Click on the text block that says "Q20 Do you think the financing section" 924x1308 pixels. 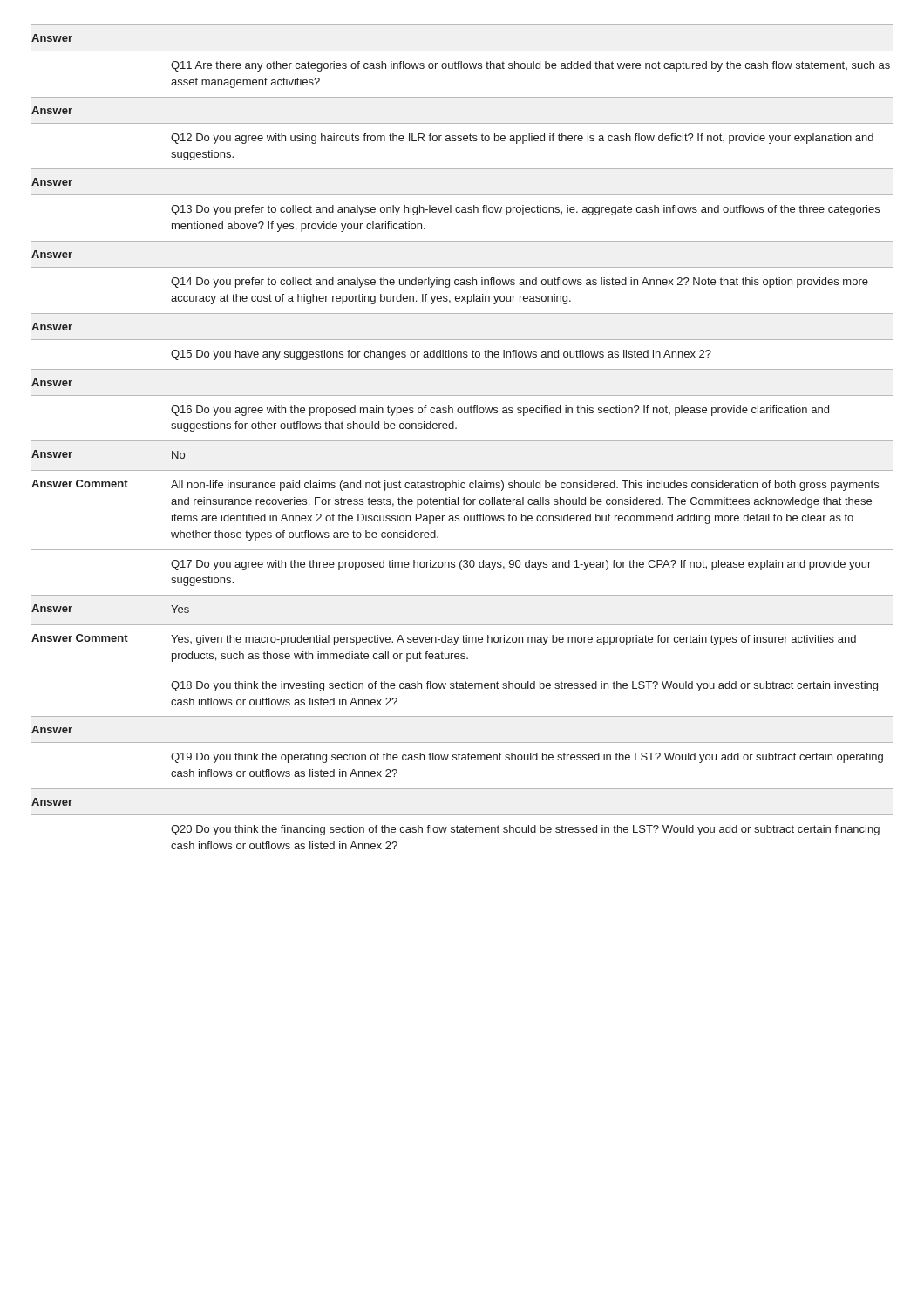pyautogui.click(x=462, y=838)
